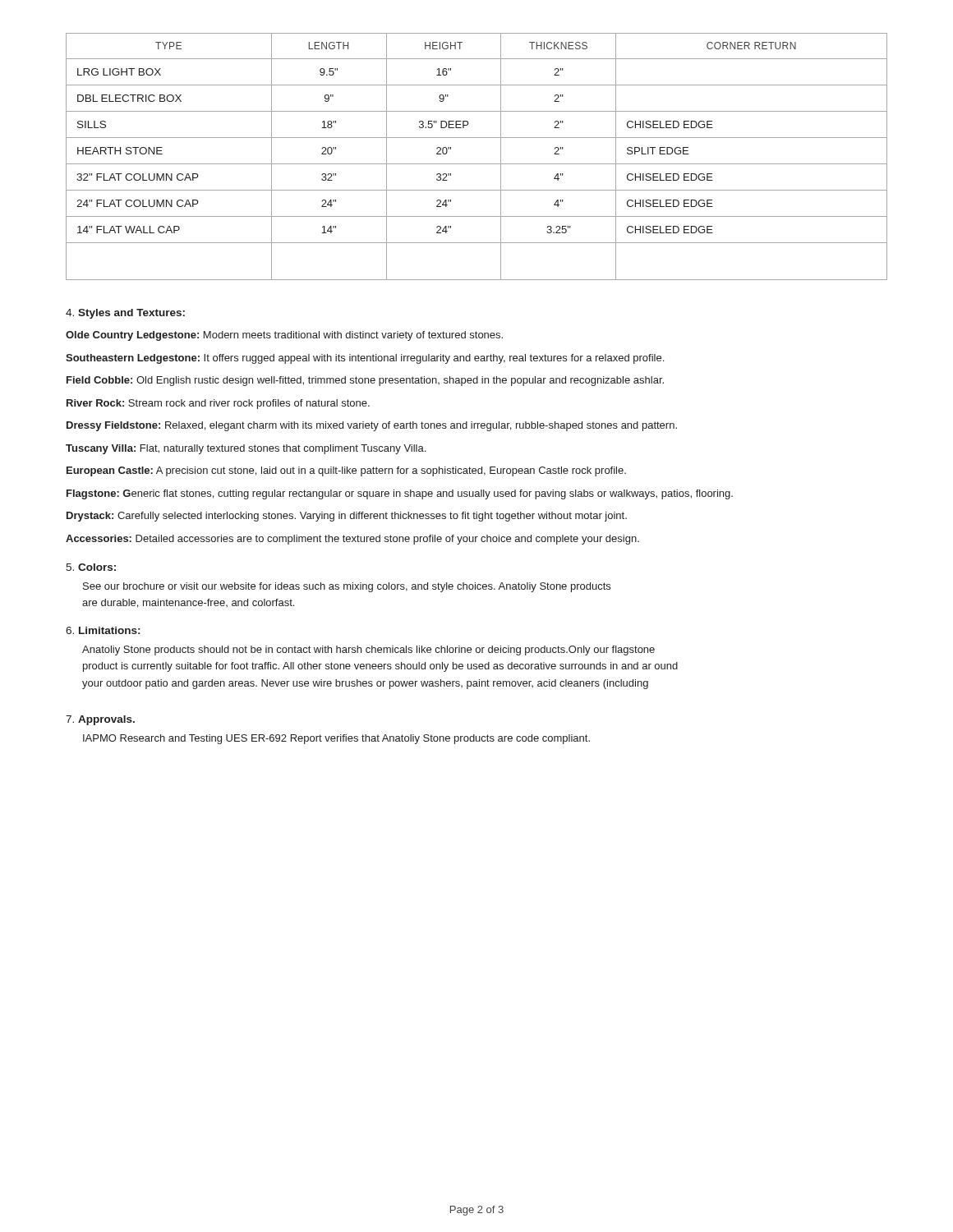
Task: Where is the passage that starts "Tuscany Villa: Flat, naturally textured stones"?
Action: coord(246,448)
